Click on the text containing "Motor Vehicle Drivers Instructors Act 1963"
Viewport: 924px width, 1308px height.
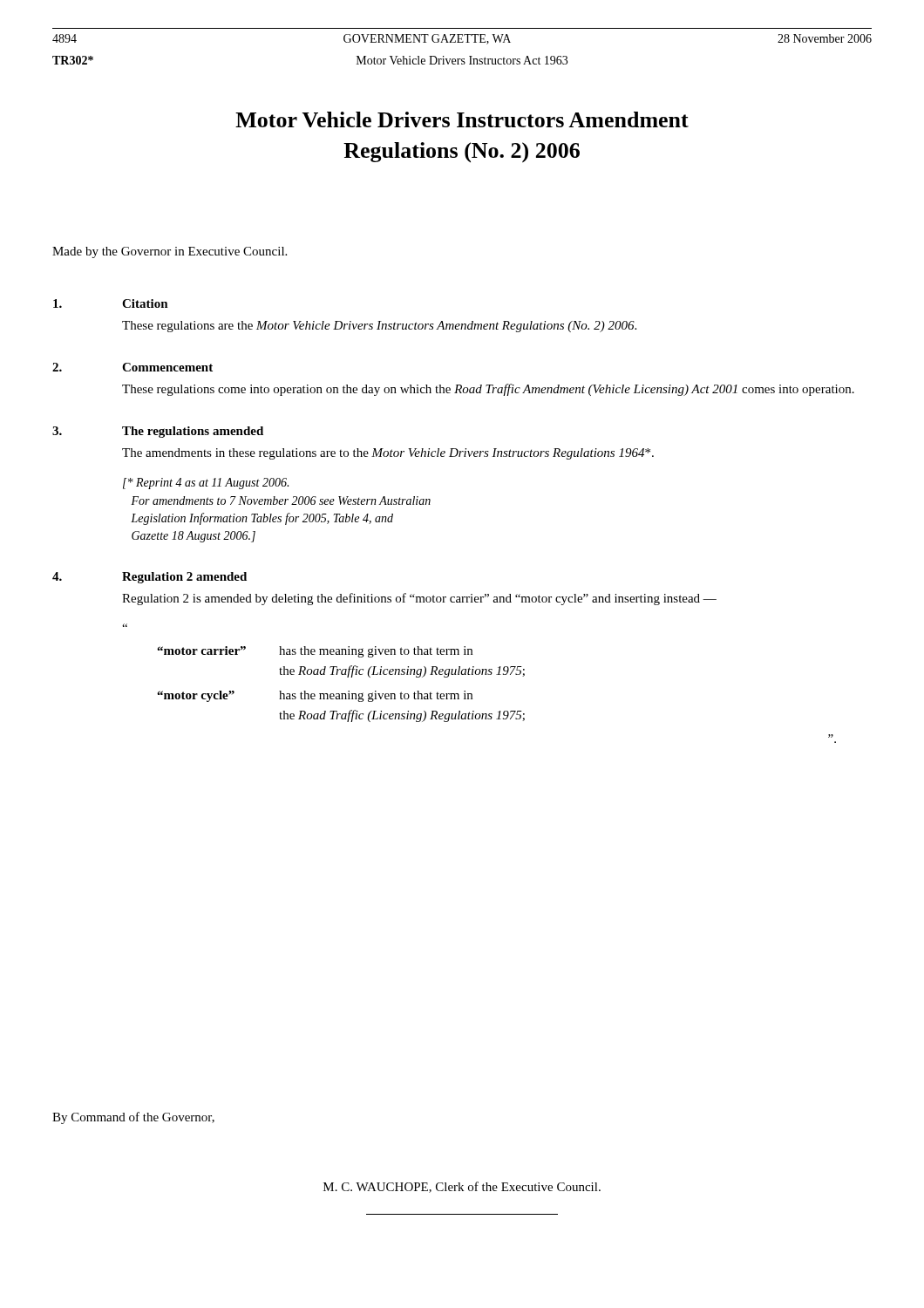click(462, 61)
